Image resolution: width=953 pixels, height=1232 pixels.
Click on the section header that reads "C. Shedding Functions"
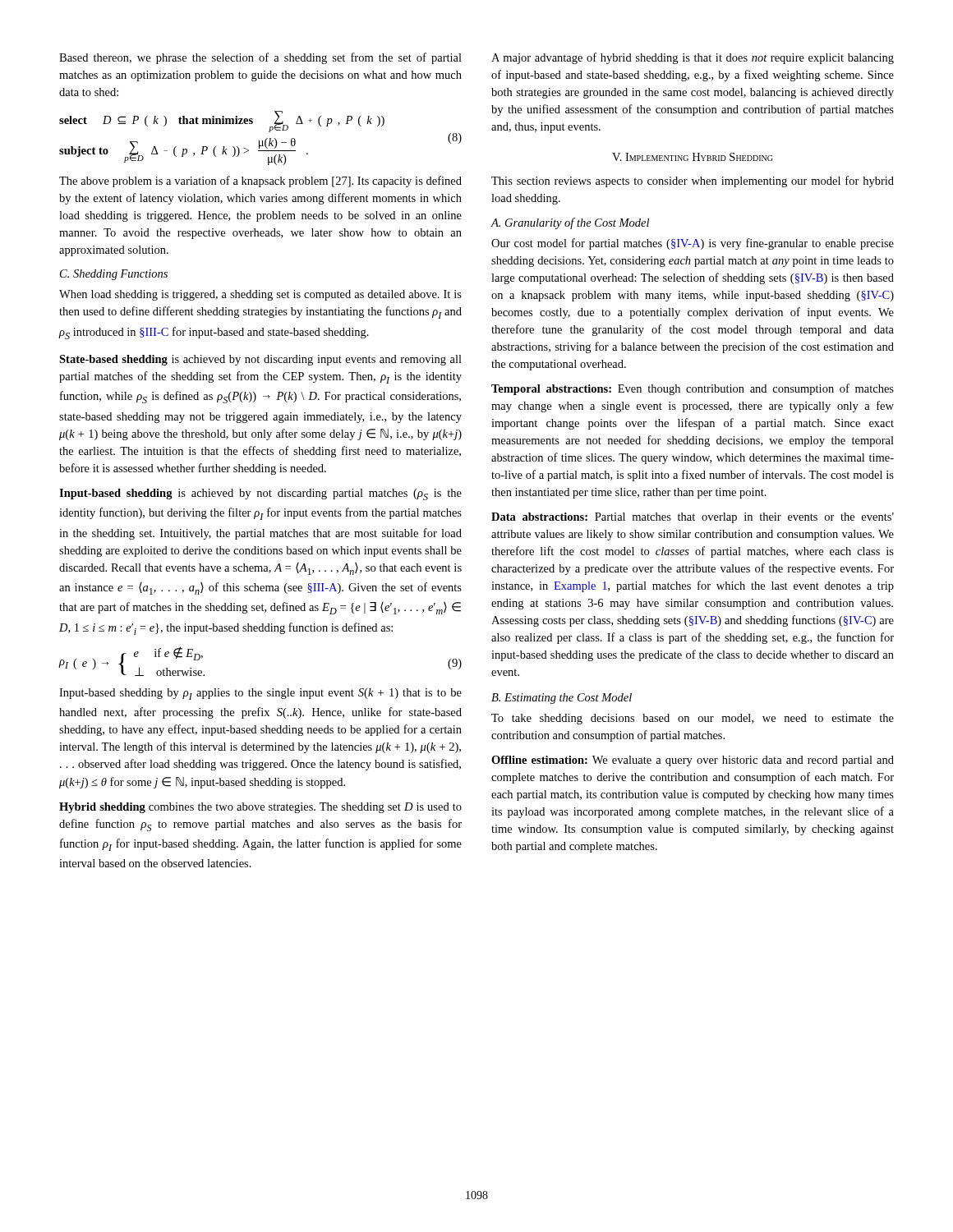point(114,274)
